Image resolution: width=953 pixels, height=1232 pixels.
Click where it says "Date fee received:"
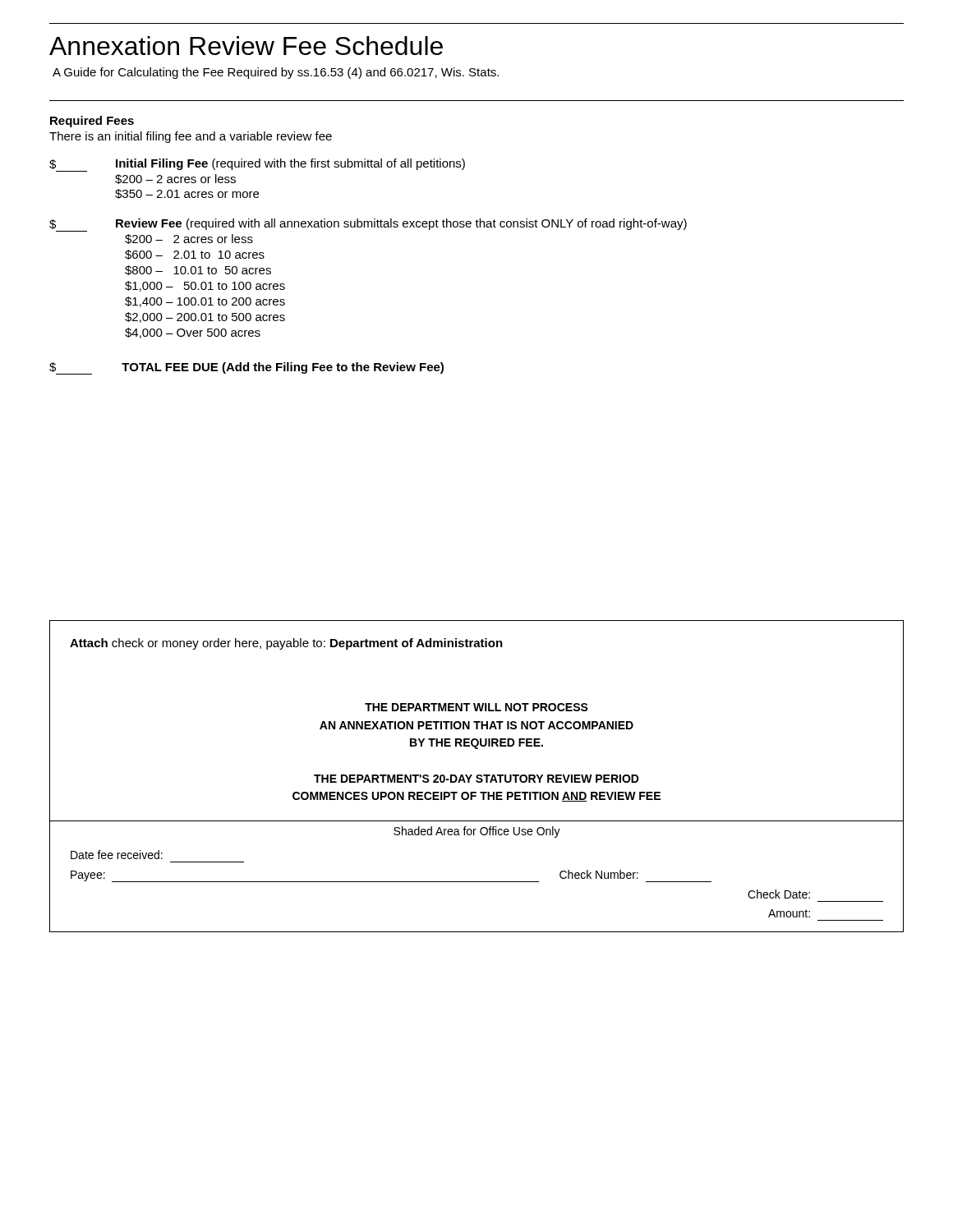157,856
